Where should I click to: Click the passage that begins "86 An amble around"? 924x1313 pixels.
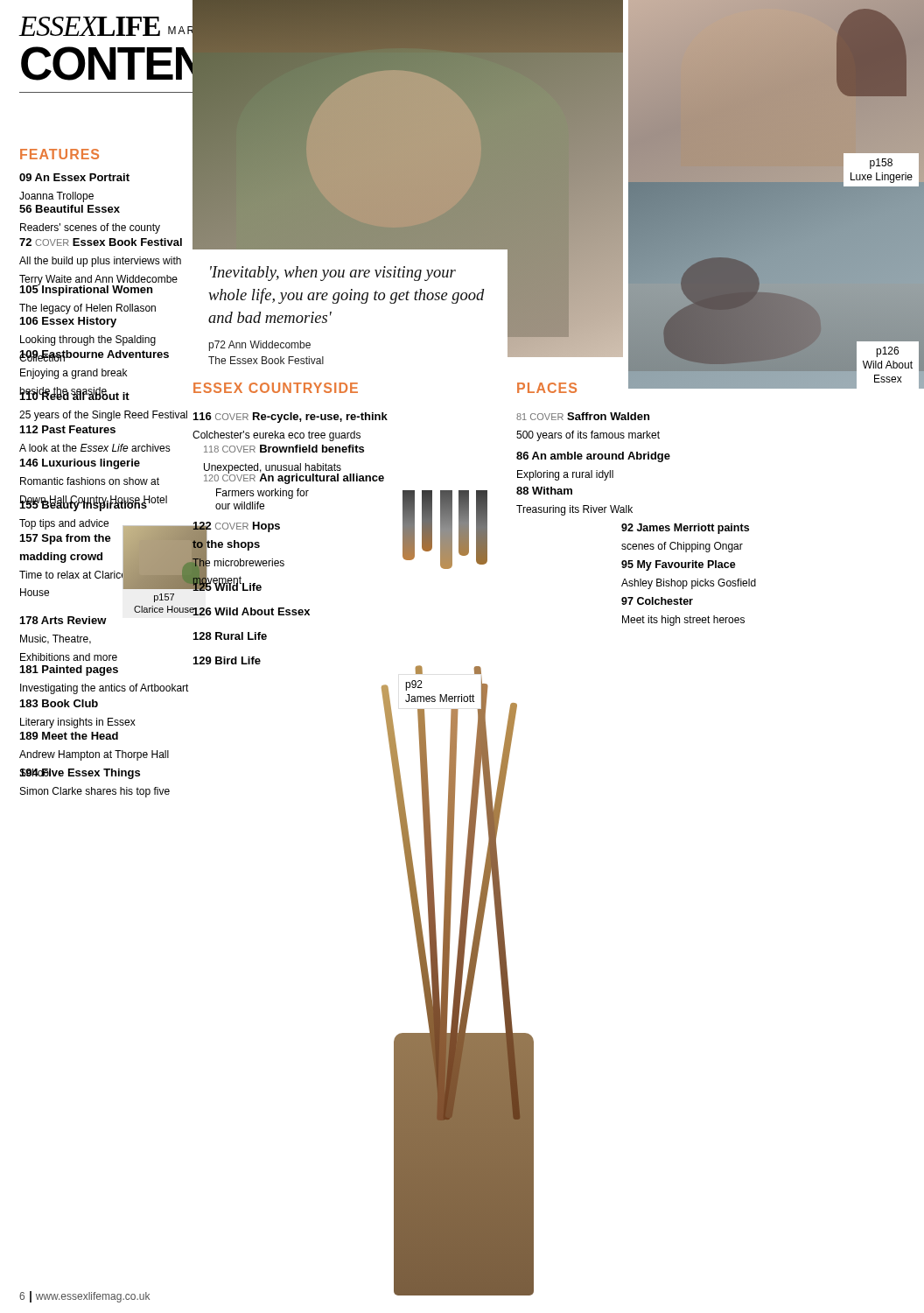click(x=593, y=465)
